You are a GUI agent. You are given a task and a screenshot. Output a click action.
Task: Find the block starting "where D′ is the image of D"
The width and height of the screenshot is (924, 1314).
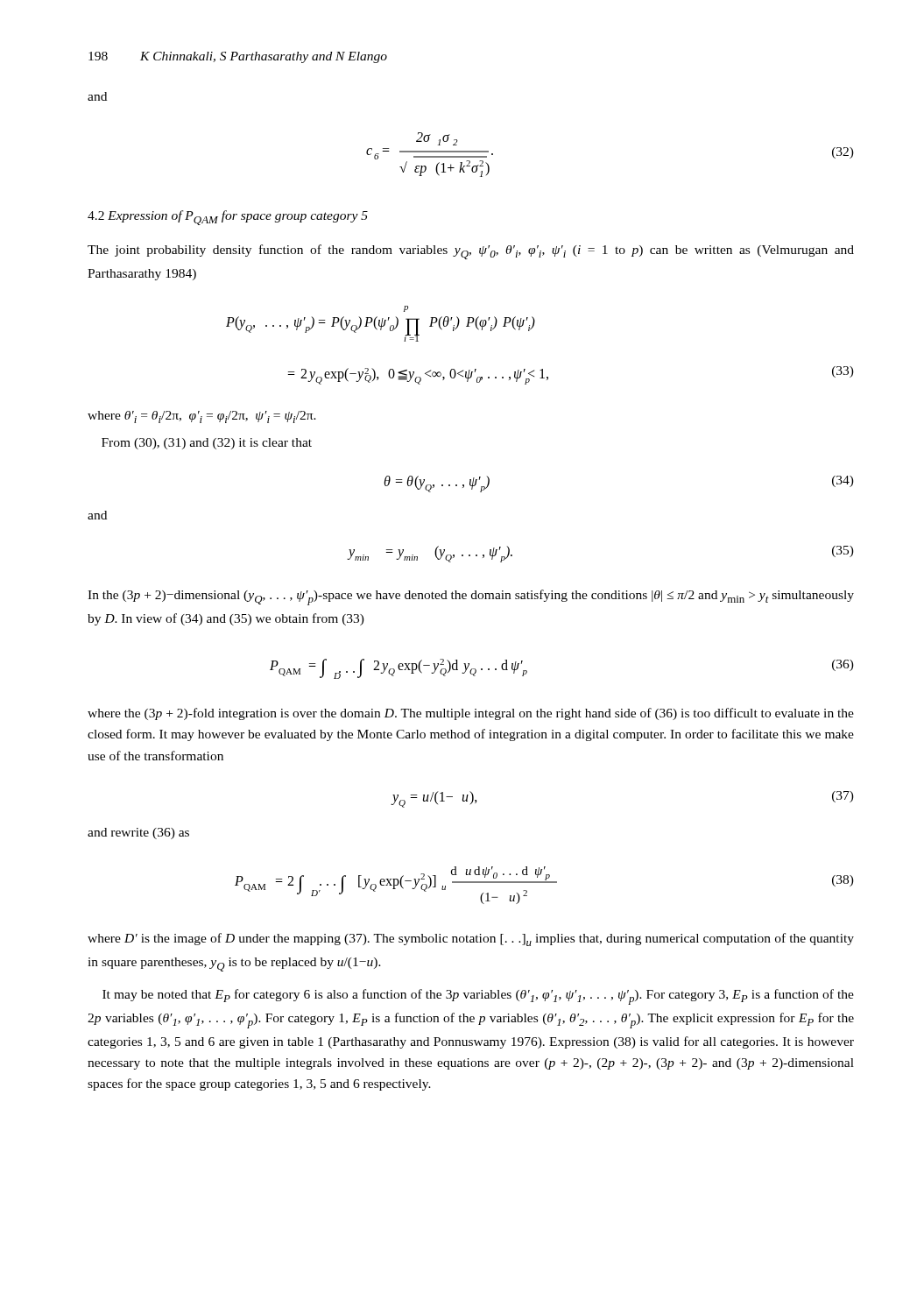pos(471,951)
